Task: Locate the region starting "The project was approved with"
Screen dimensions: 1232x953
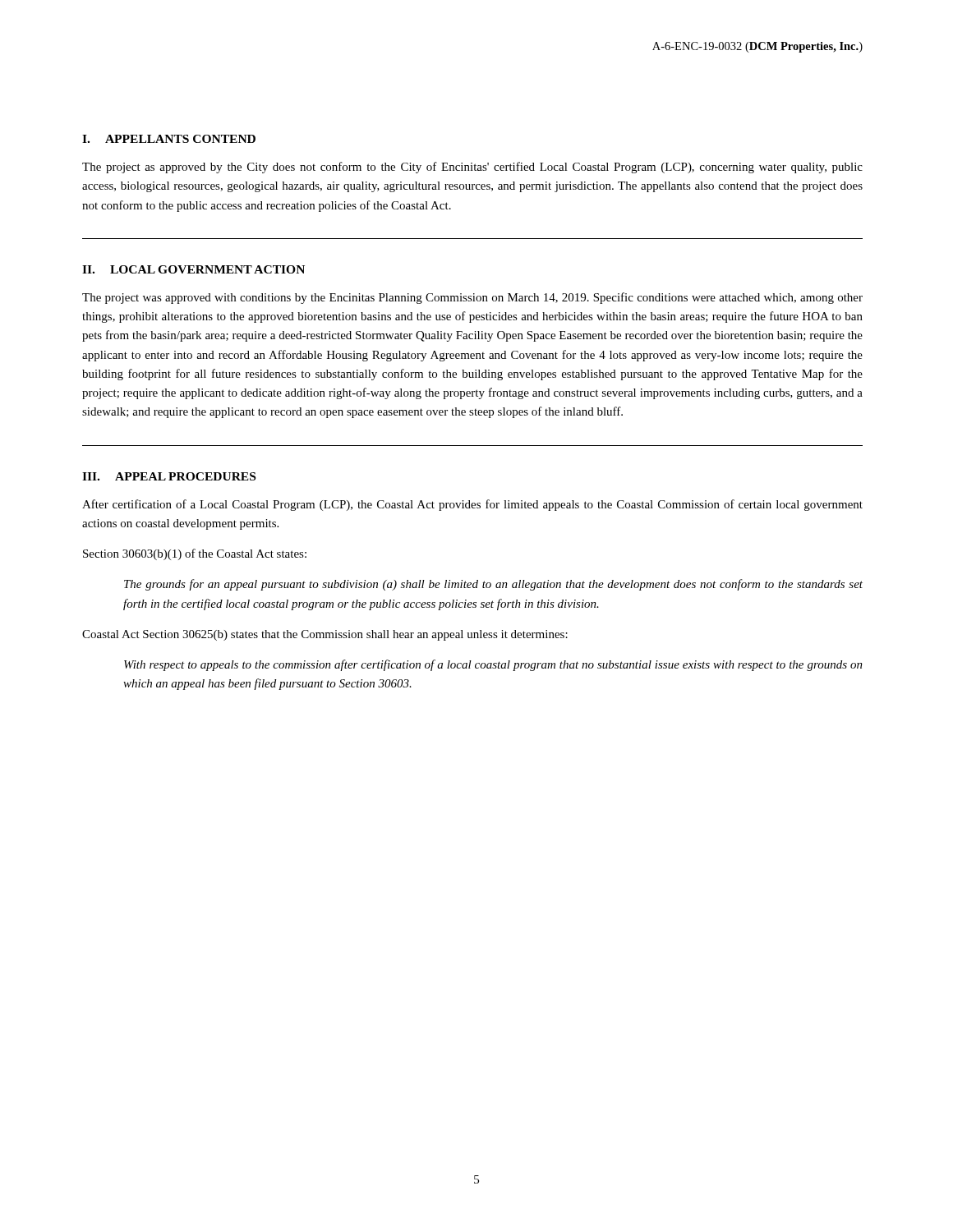Action: tap(472, 354)
